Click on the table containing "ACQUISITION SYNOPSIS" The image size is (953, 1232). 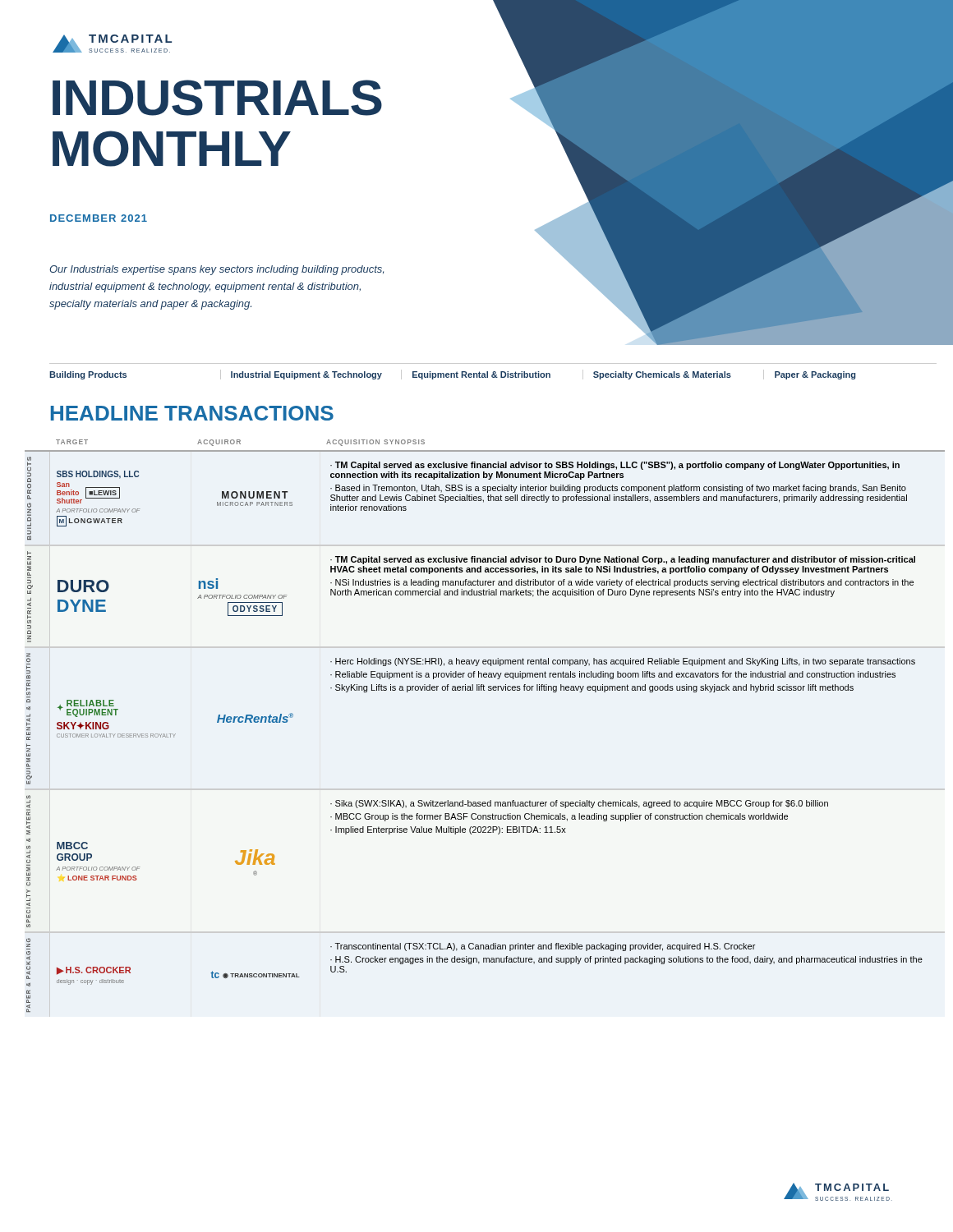pyautogui.click(x=485, y=725)
